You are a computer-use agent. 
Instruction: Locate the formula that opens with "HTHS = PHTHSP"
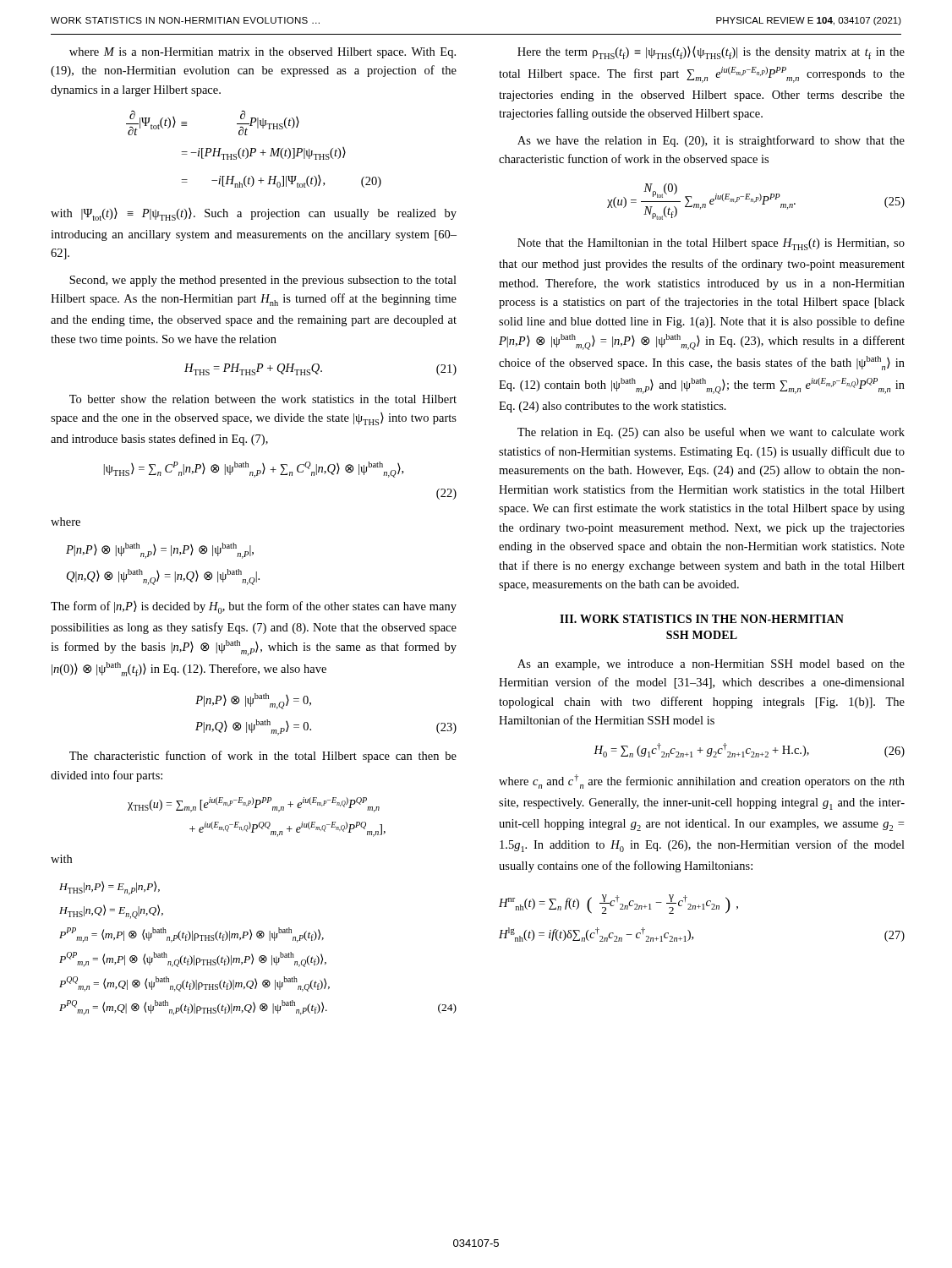point(254,369)
